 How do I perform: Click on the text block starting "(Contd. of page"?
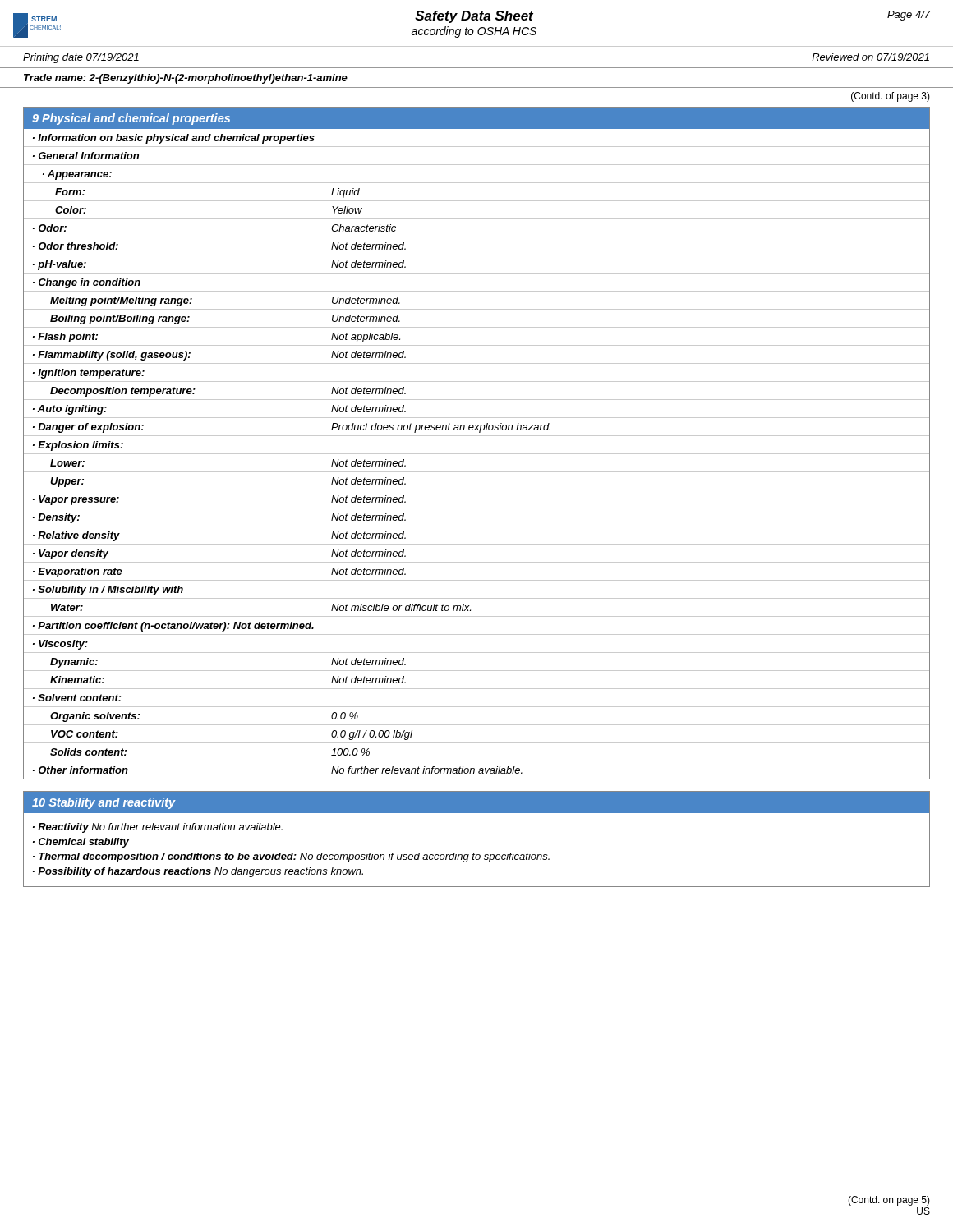[x=890, y=96]
